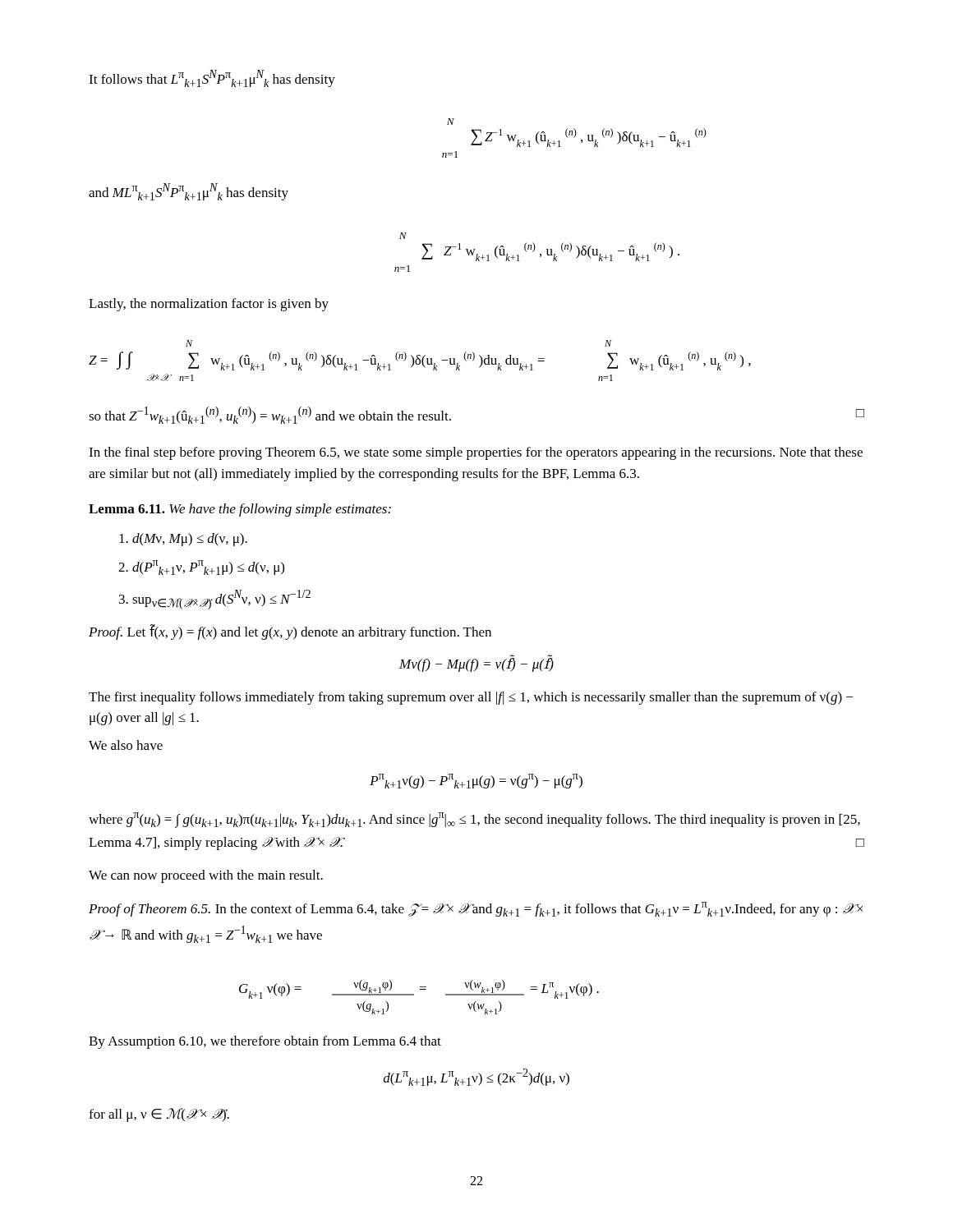The height and width of the screenshot is (1232, 953).
Task: Select the block starting "Mν(f) − Mμ(f) = ν(f̃) − μ(f̃)"
Action: pos(476,665)
